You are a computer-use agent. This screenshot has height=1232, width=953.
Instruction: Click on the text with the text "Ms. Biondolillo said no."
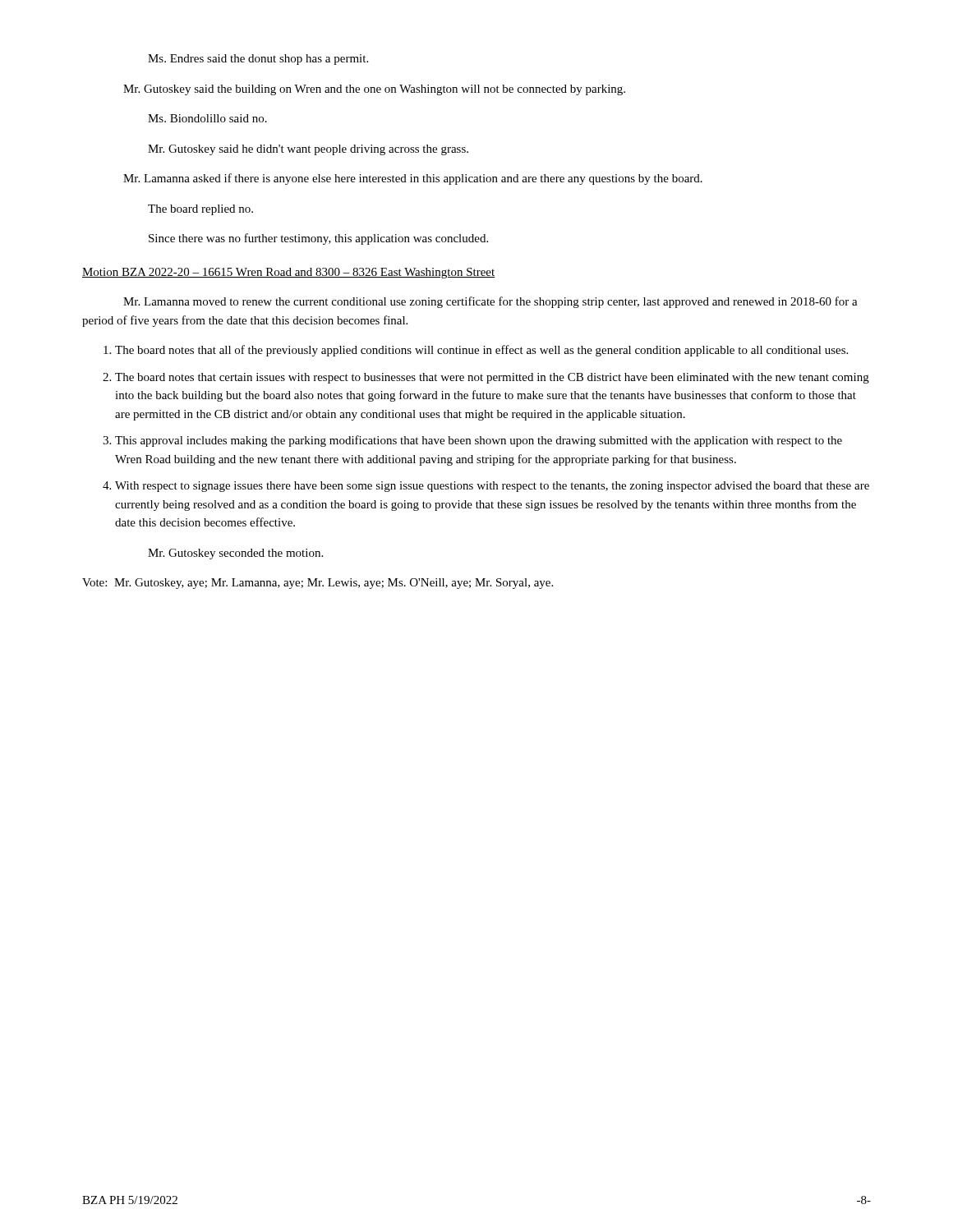point(207,118)
